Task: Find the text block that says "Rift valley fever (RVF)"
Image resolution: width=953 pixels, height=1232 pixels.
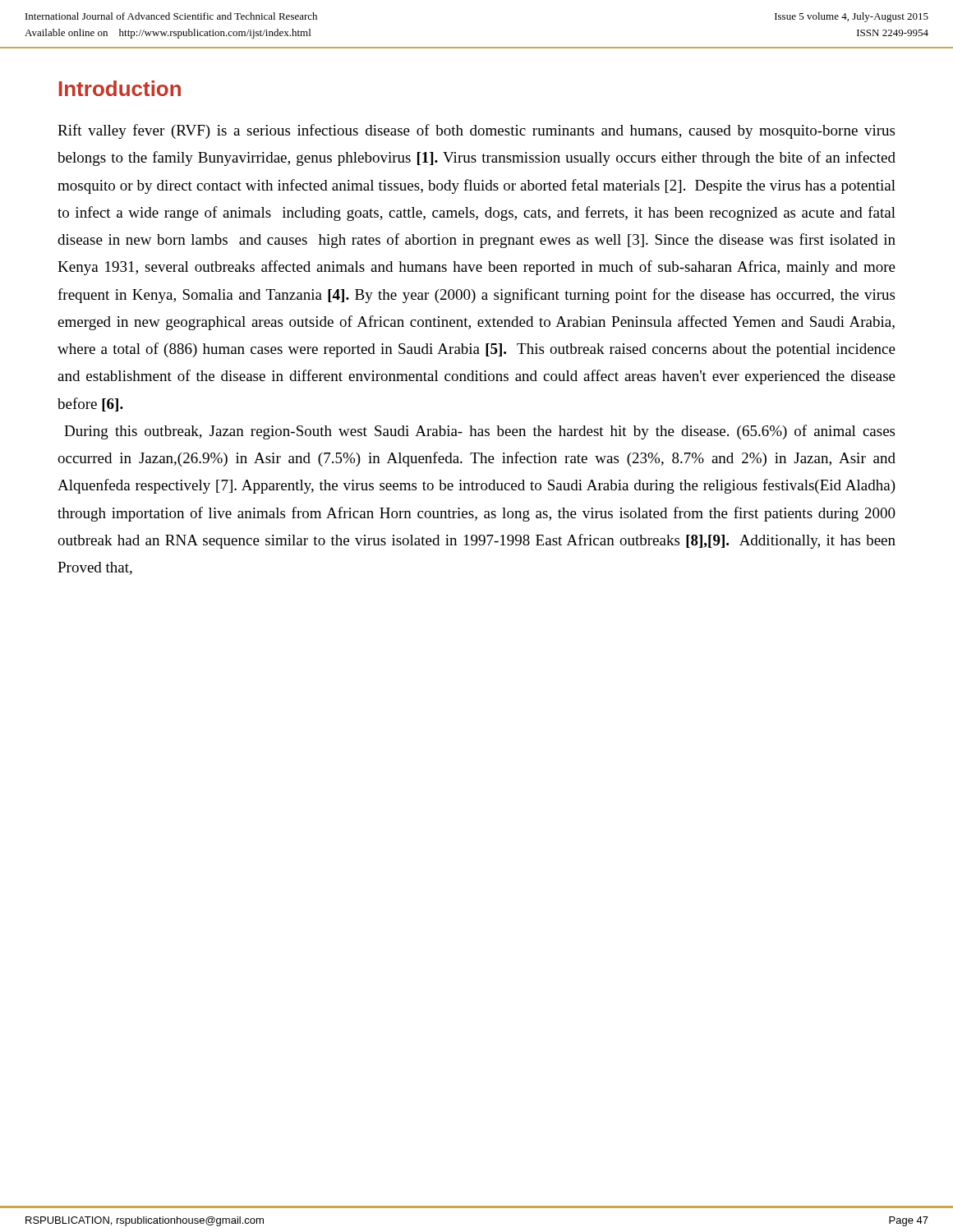Action: click(x=476, y=349)
